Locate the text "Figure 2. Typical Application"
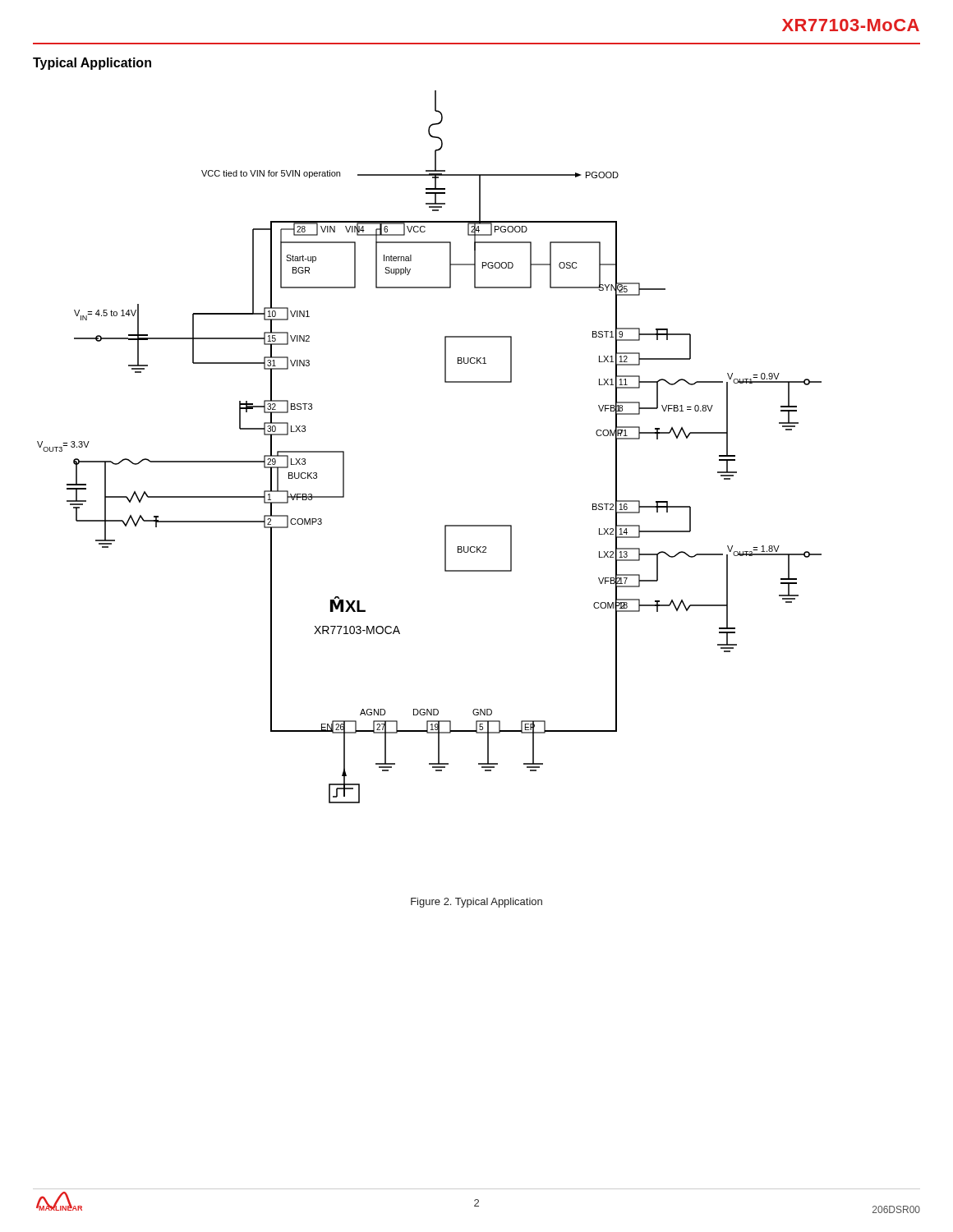This screenshot has width=953, height=1232. pyautogui.click(x=476, y=901)
